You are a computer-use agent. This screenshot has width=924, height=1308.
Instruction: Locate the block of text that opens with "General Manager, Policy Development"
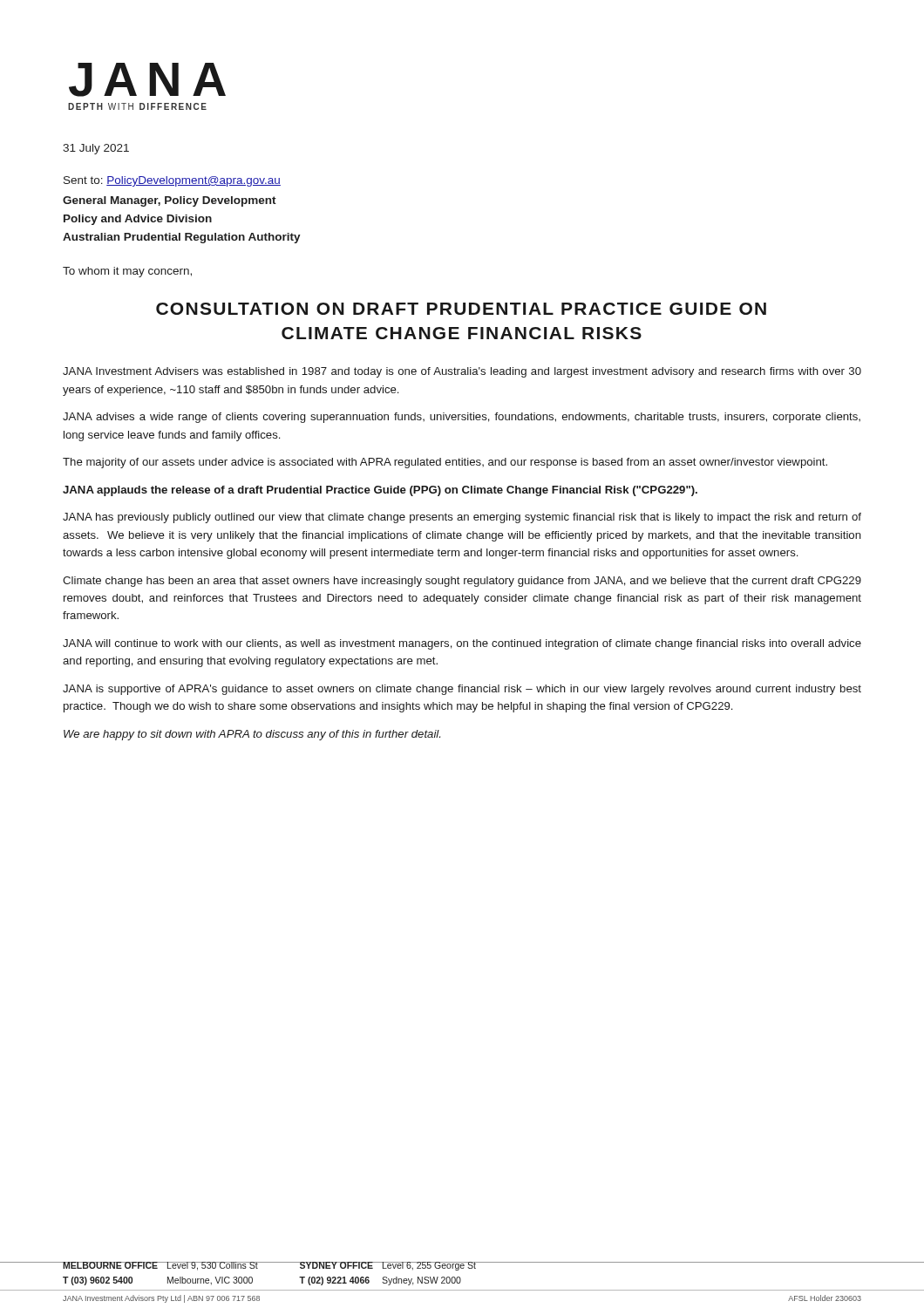182,218
